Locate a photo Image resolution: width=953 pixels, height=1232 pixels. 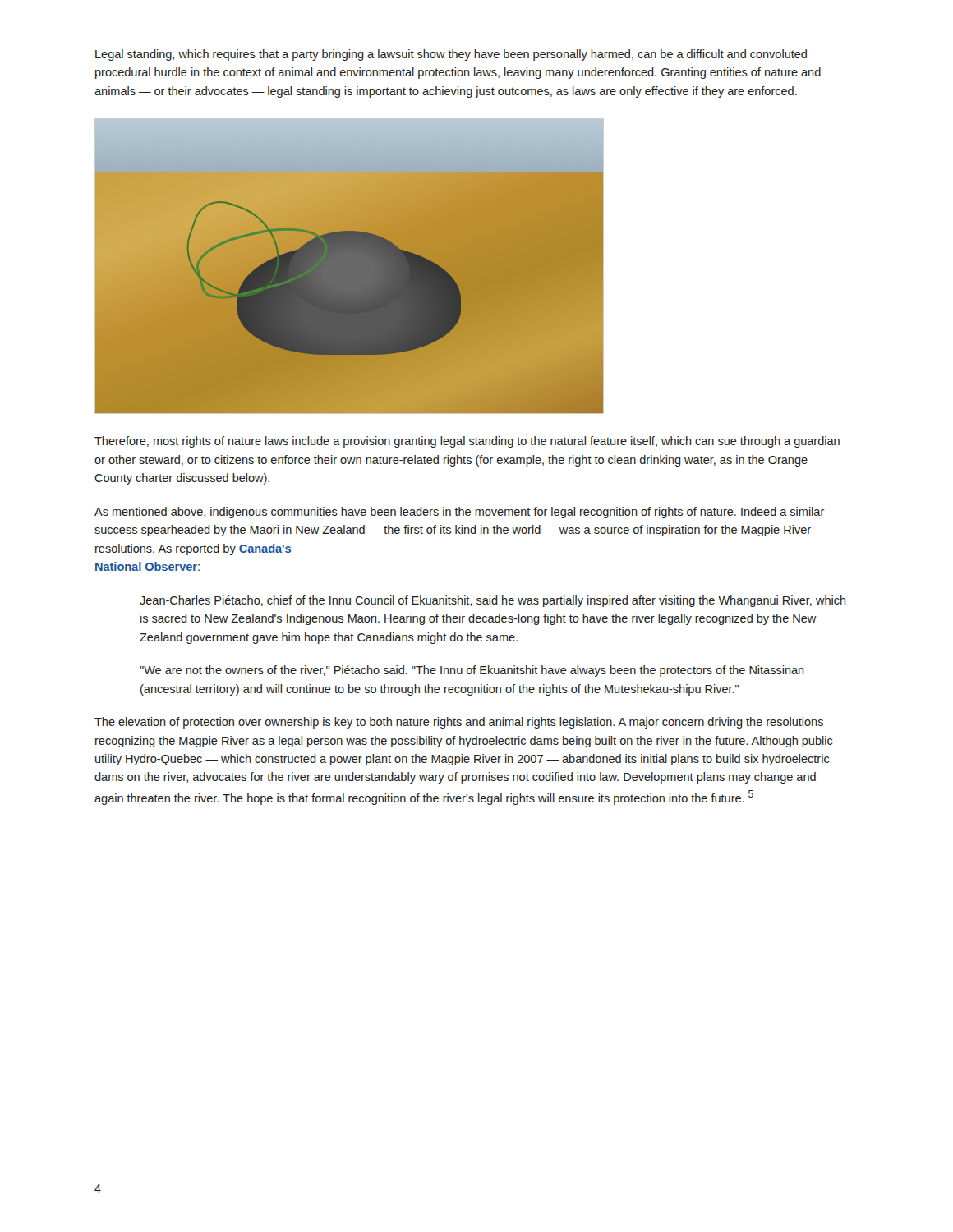pos(470,266)
